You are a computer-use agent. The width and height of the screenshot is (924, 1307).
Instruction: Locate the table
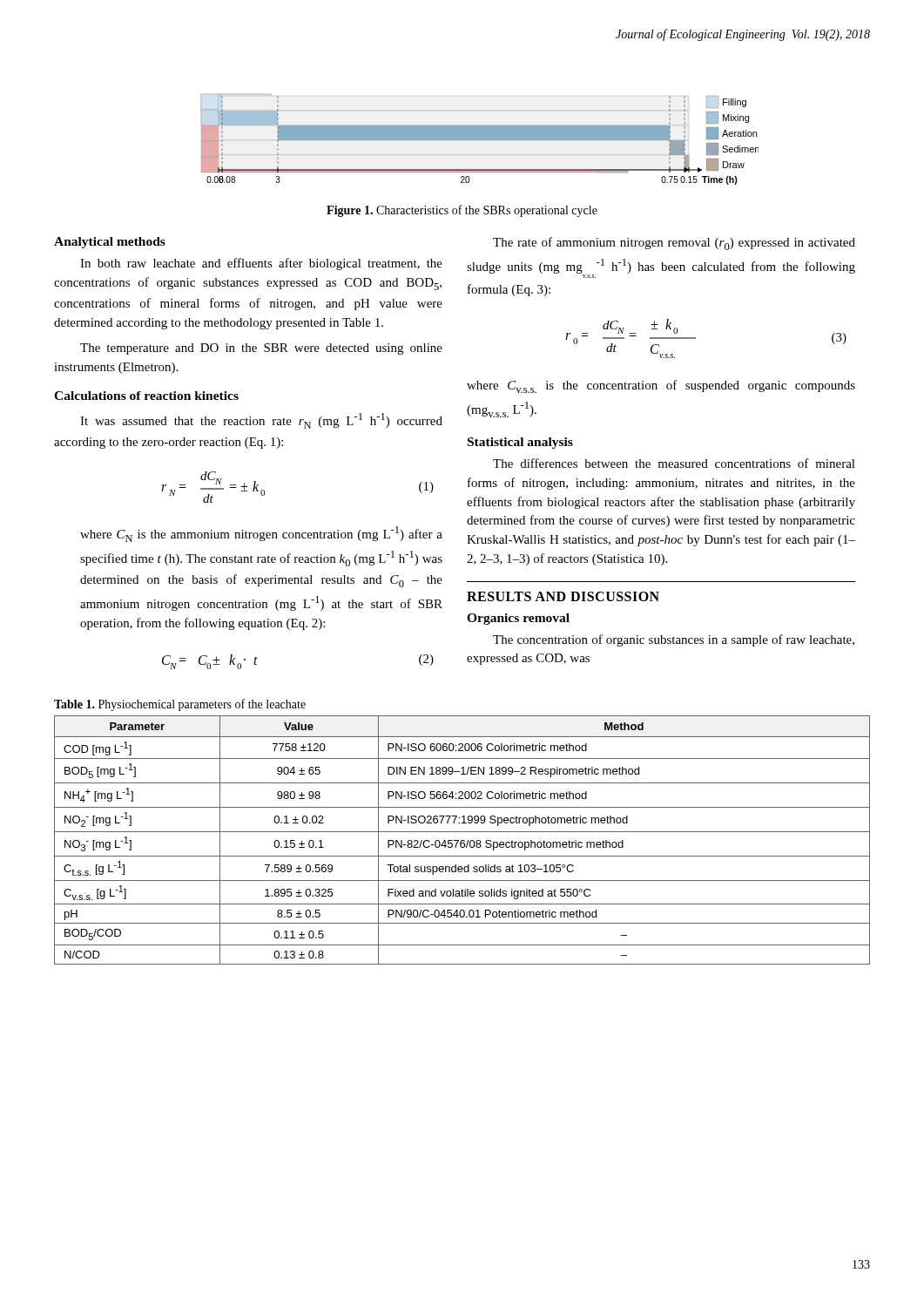(x=462, y=840)
